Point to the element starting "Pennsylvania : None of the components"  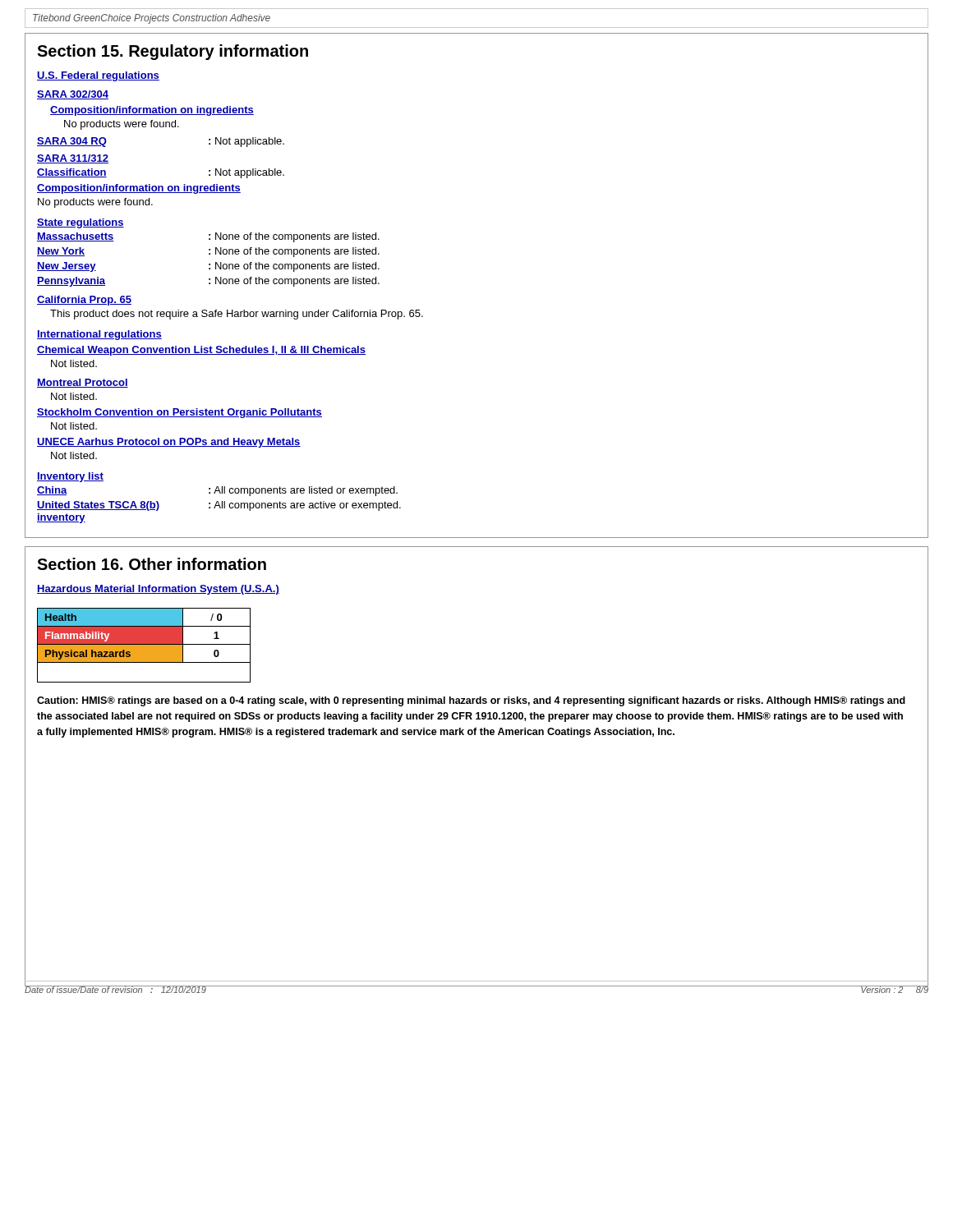(208, 282)
